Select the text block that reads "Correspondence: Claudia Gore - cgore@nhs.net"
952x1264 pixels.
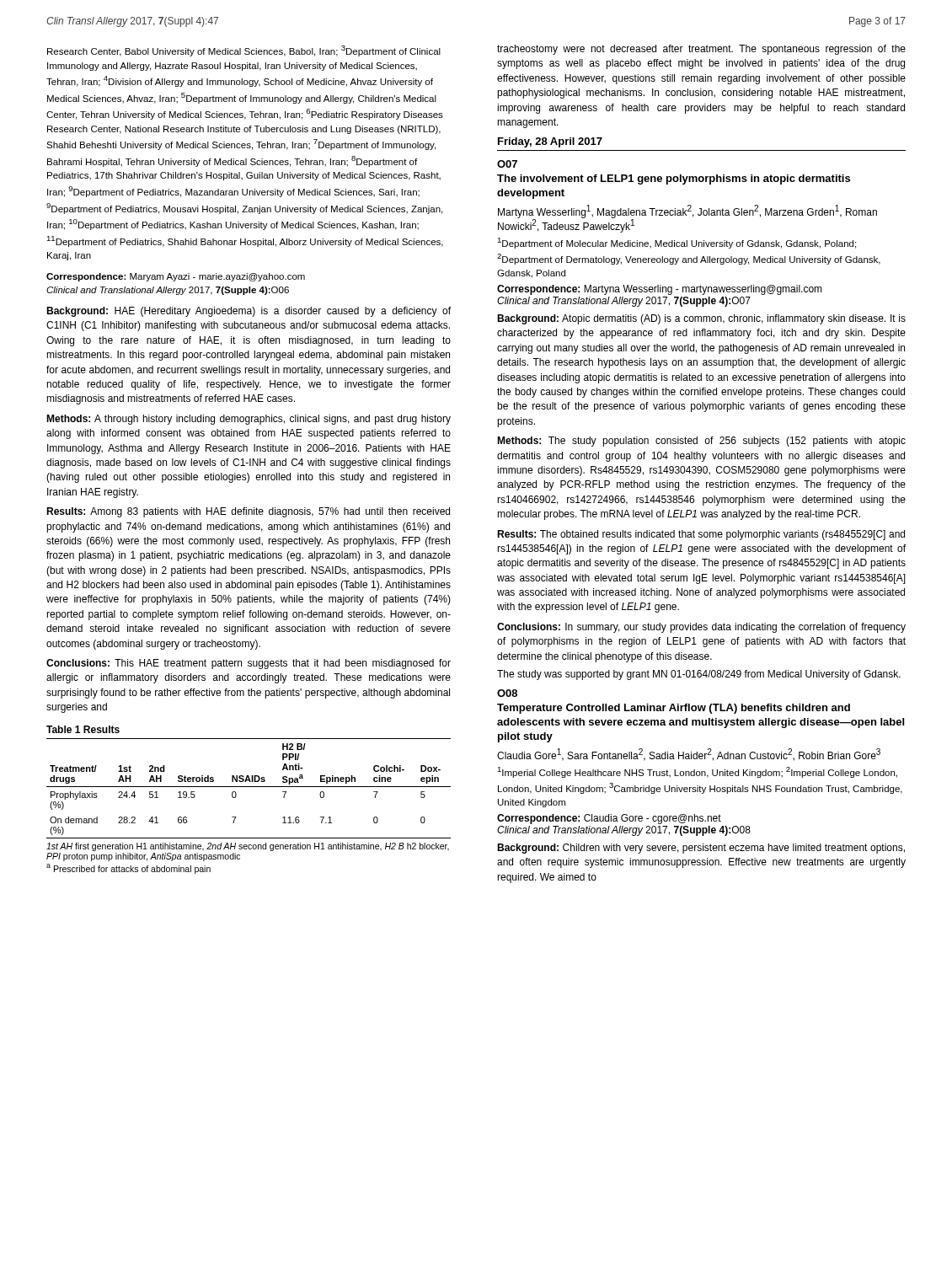point(624,824)
